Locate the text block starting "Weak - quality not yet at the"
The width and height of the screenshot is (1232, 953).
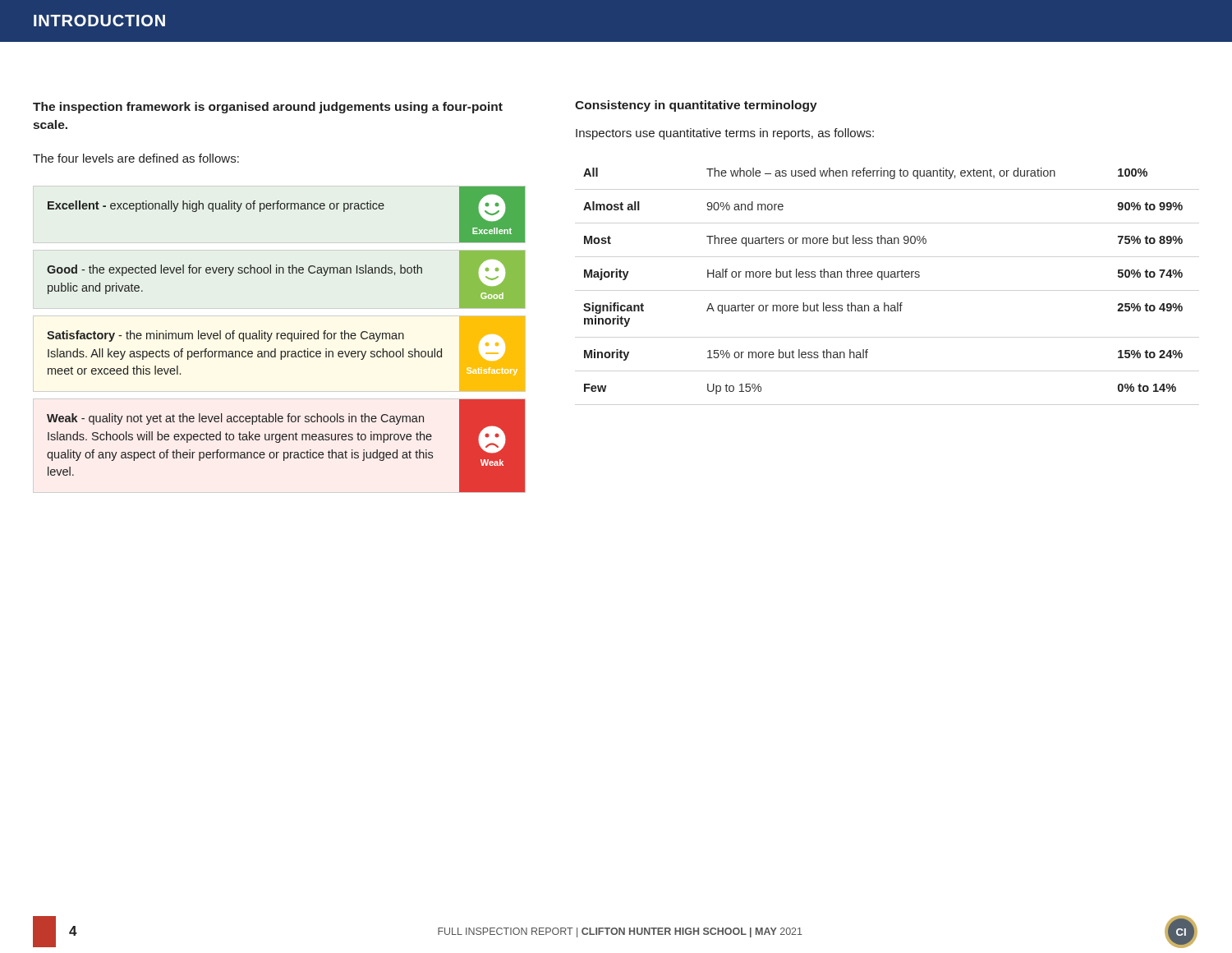pos(279,446)
